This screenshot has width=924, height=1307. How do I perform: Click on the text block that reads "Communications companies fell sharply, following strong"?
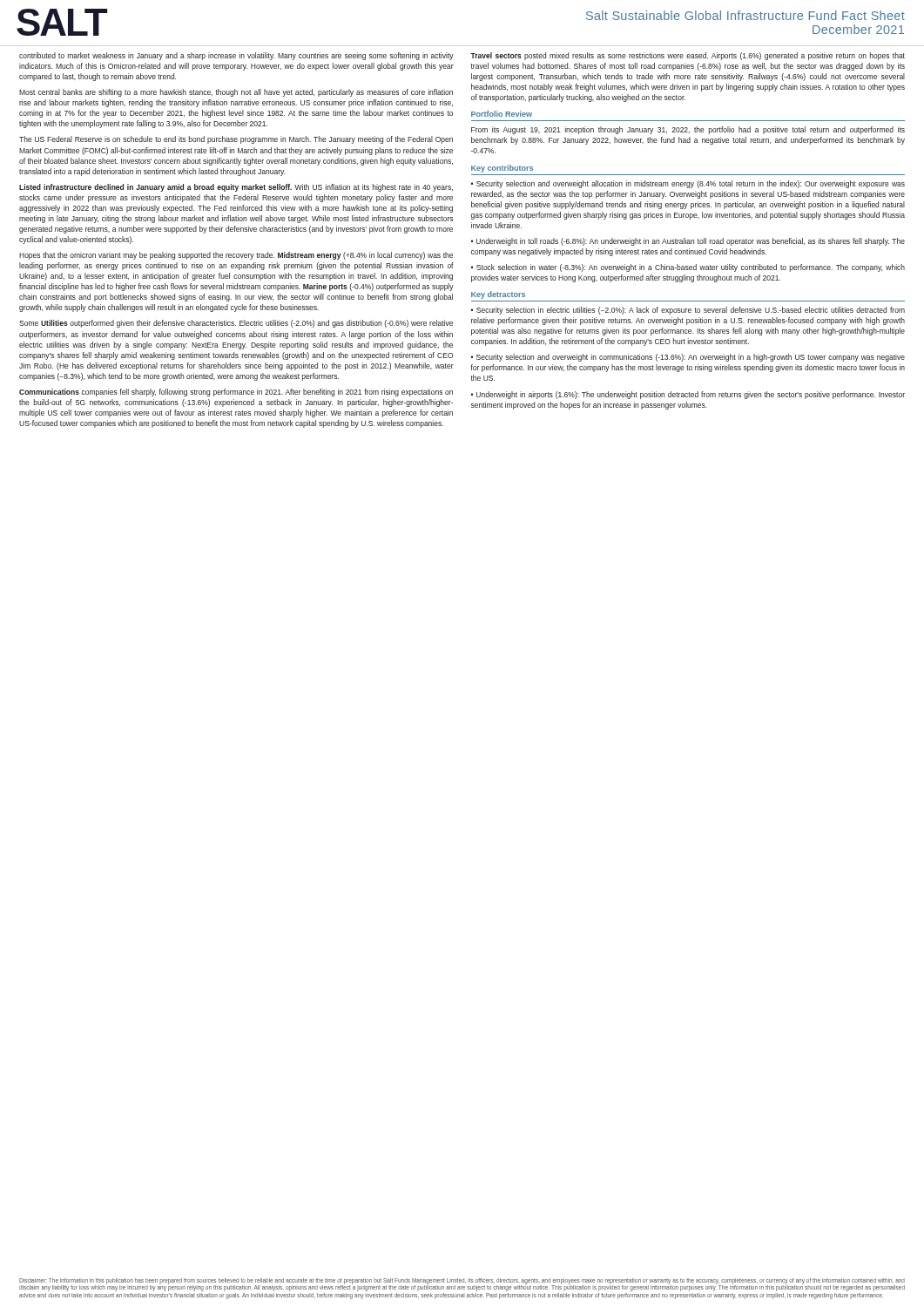point(236,408)
